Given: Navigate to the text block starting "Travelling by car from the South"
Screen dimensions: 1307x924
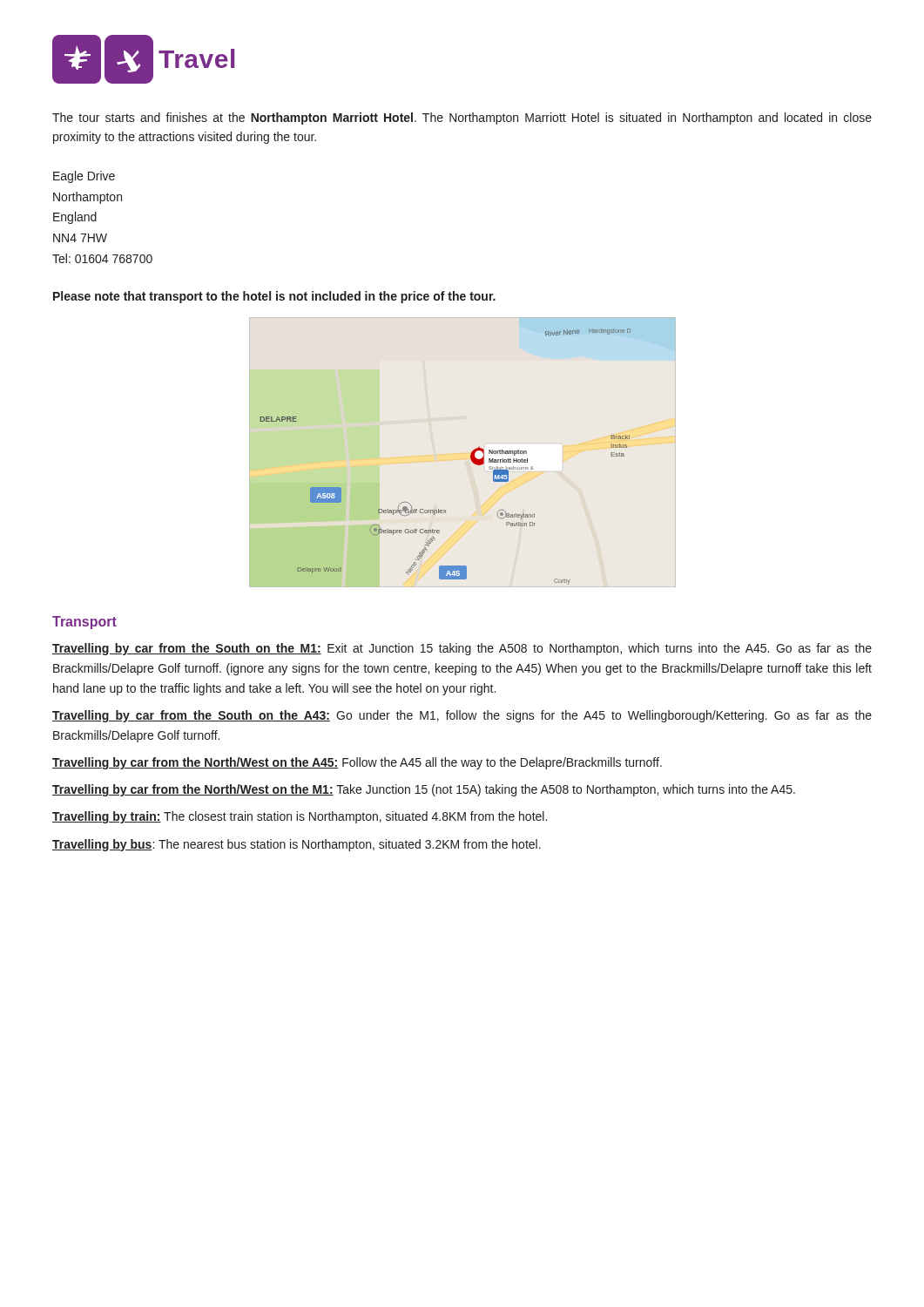Looking at the screenshot, I should click(462, 649).
